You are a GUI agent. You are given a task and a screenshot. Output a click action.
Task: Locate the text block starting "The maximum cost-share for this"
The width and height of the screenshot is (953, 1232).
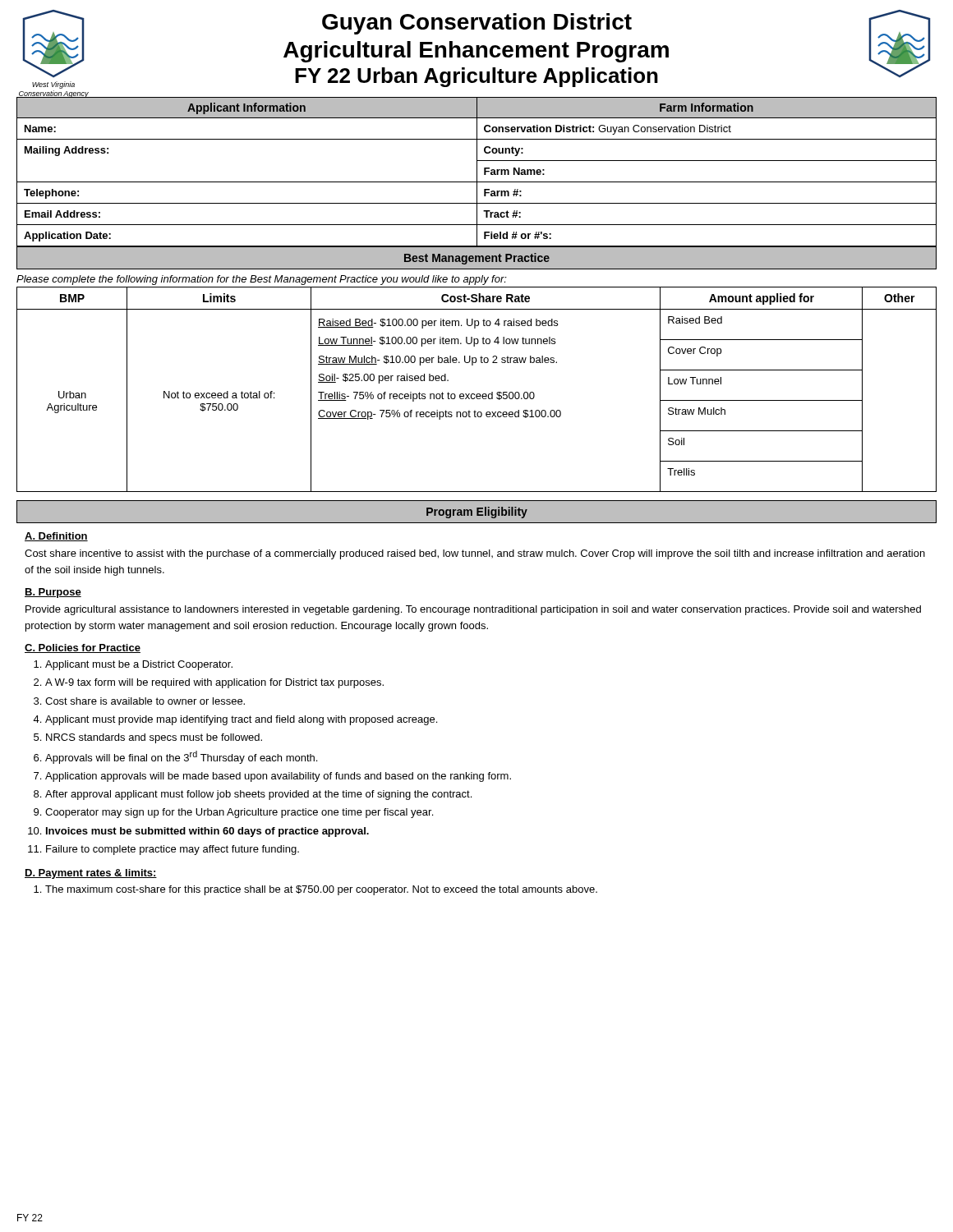(322, 889)
